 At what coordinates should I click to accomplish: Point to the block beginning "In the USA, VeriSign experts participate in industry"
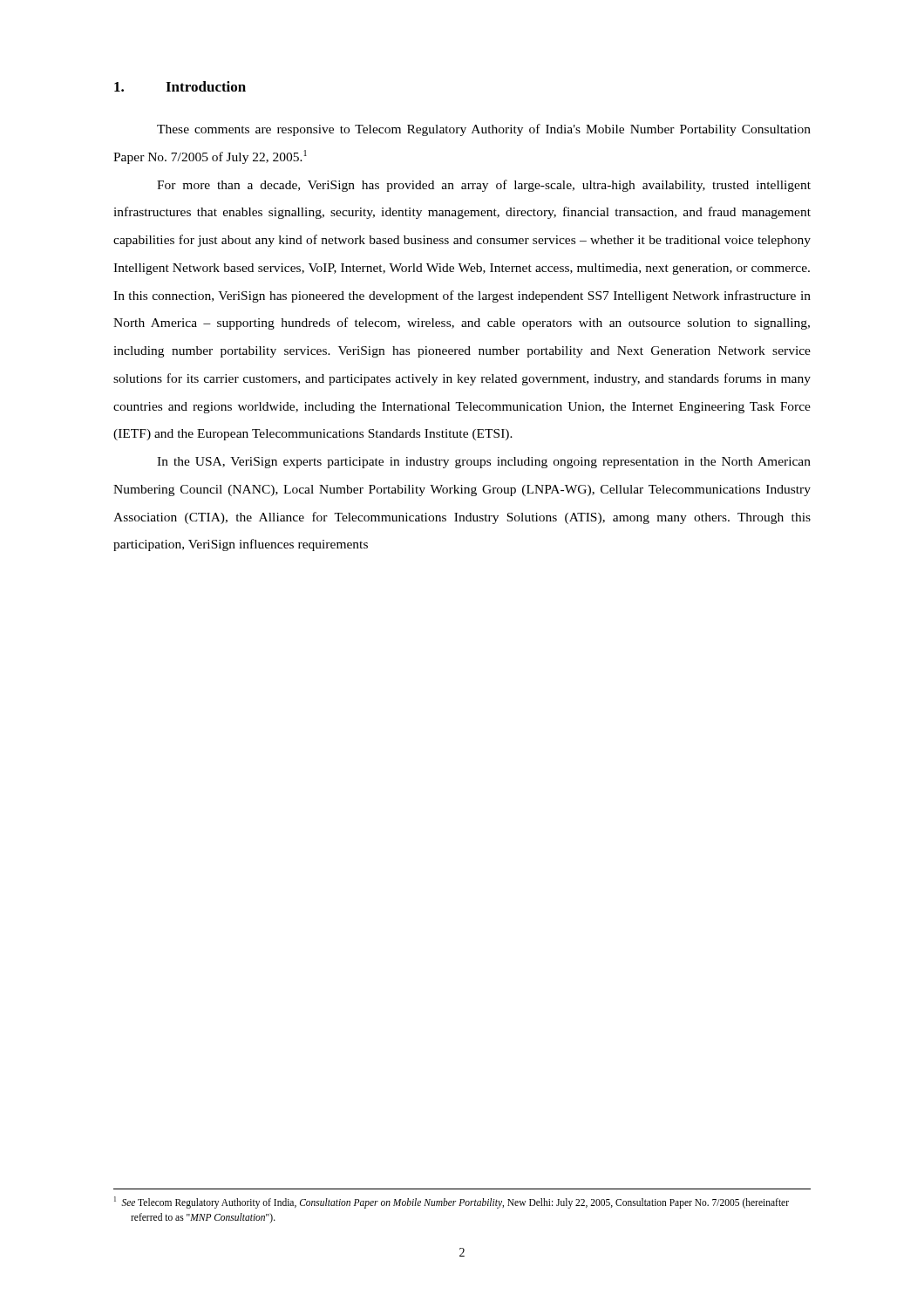point(462,503)
